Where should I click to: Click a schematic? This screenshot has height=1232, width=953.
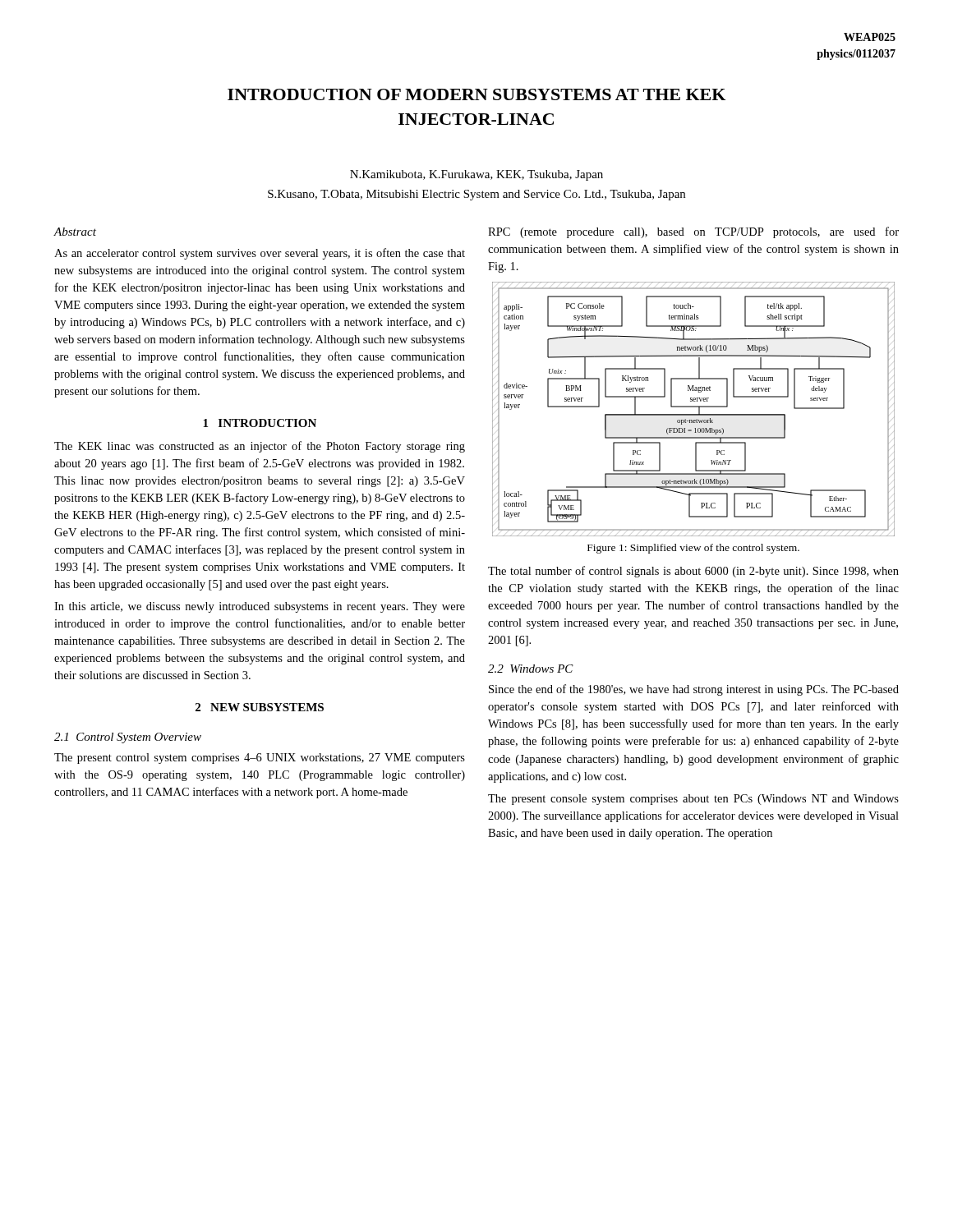click(x=693, y=409)
